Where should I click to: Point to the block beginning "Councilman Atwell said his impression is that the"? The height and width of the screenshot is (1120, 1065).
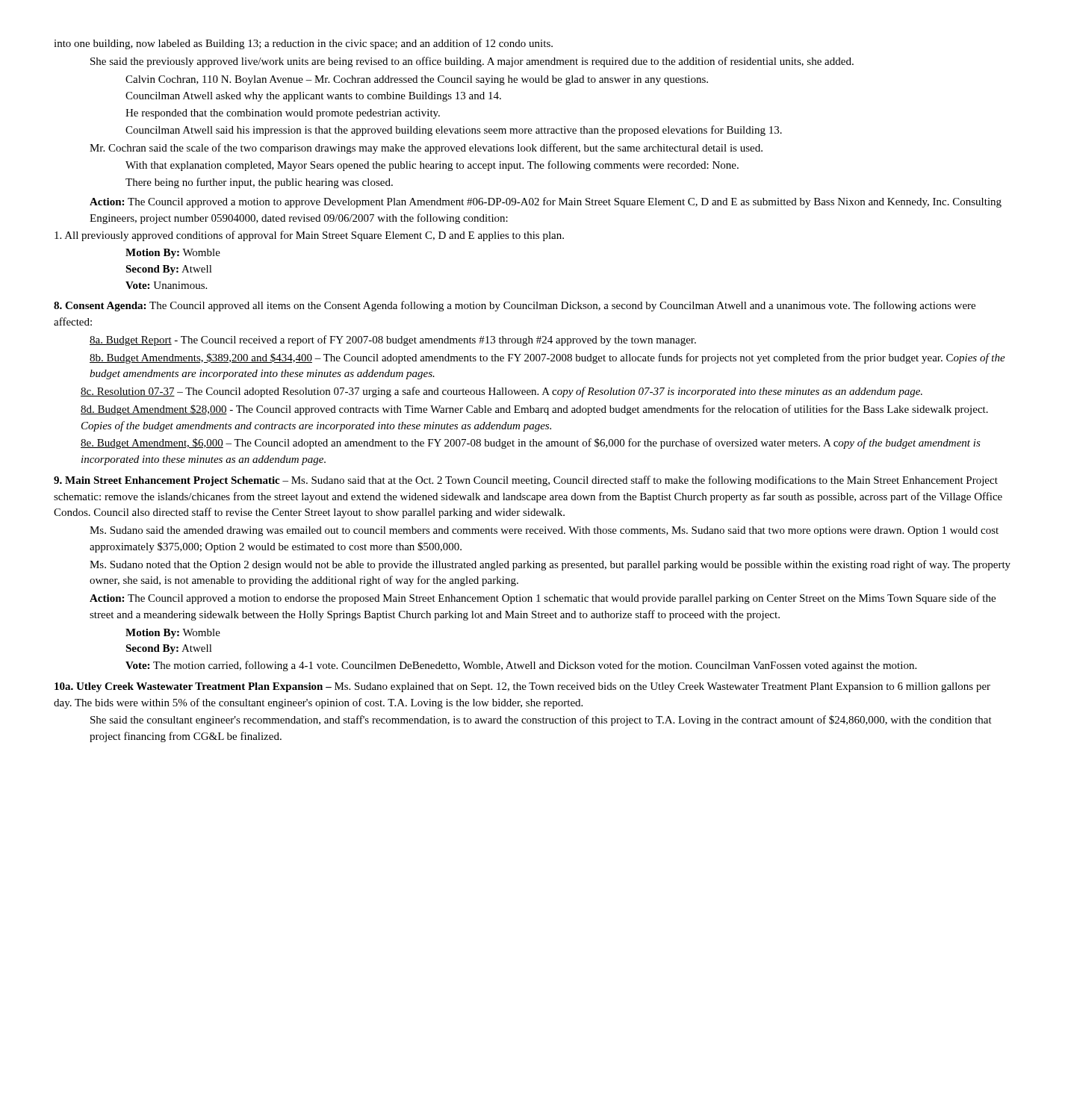568,130
